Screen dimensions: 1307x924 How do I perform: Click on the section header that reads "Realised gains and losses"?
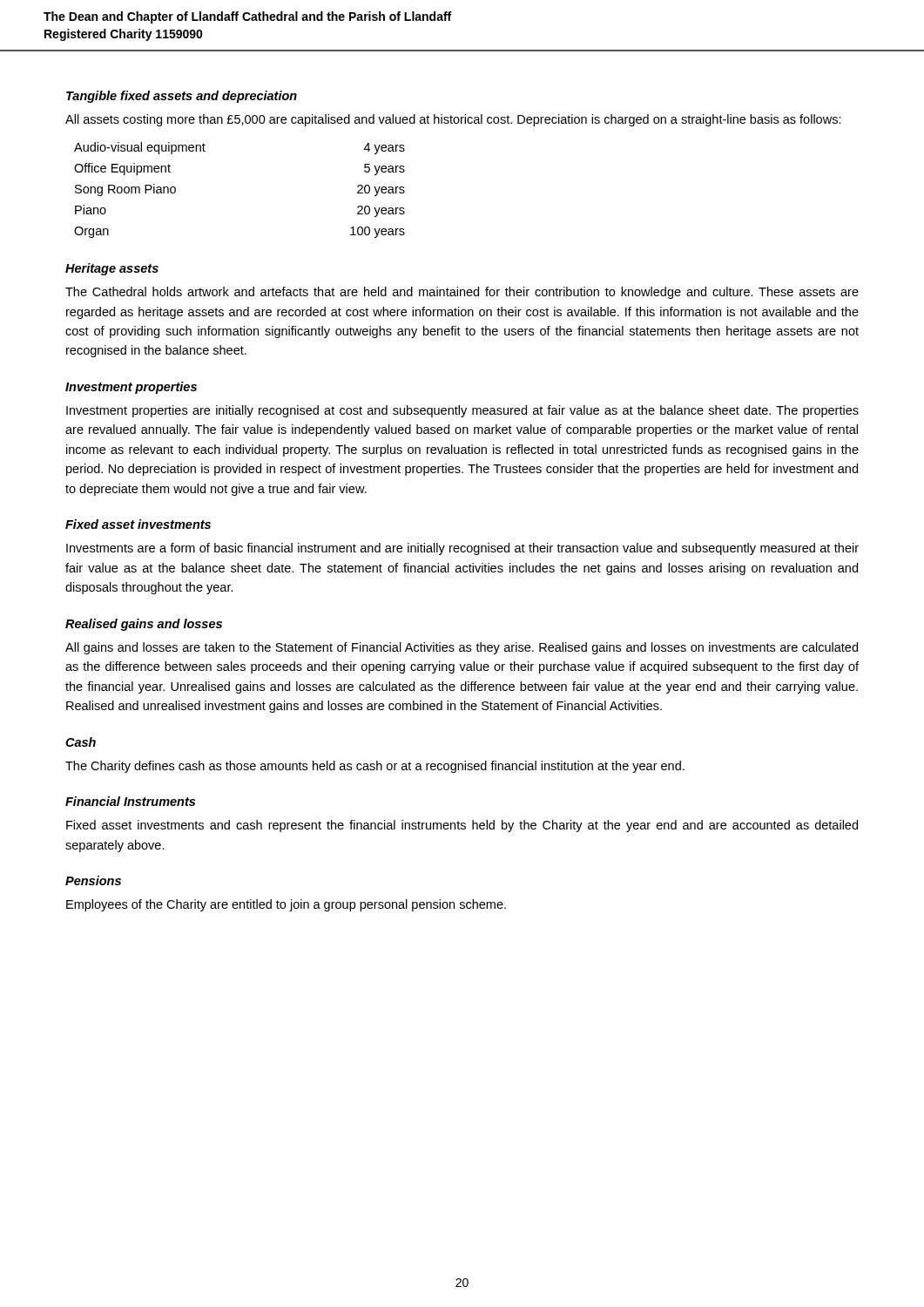[x=144, y=624]
